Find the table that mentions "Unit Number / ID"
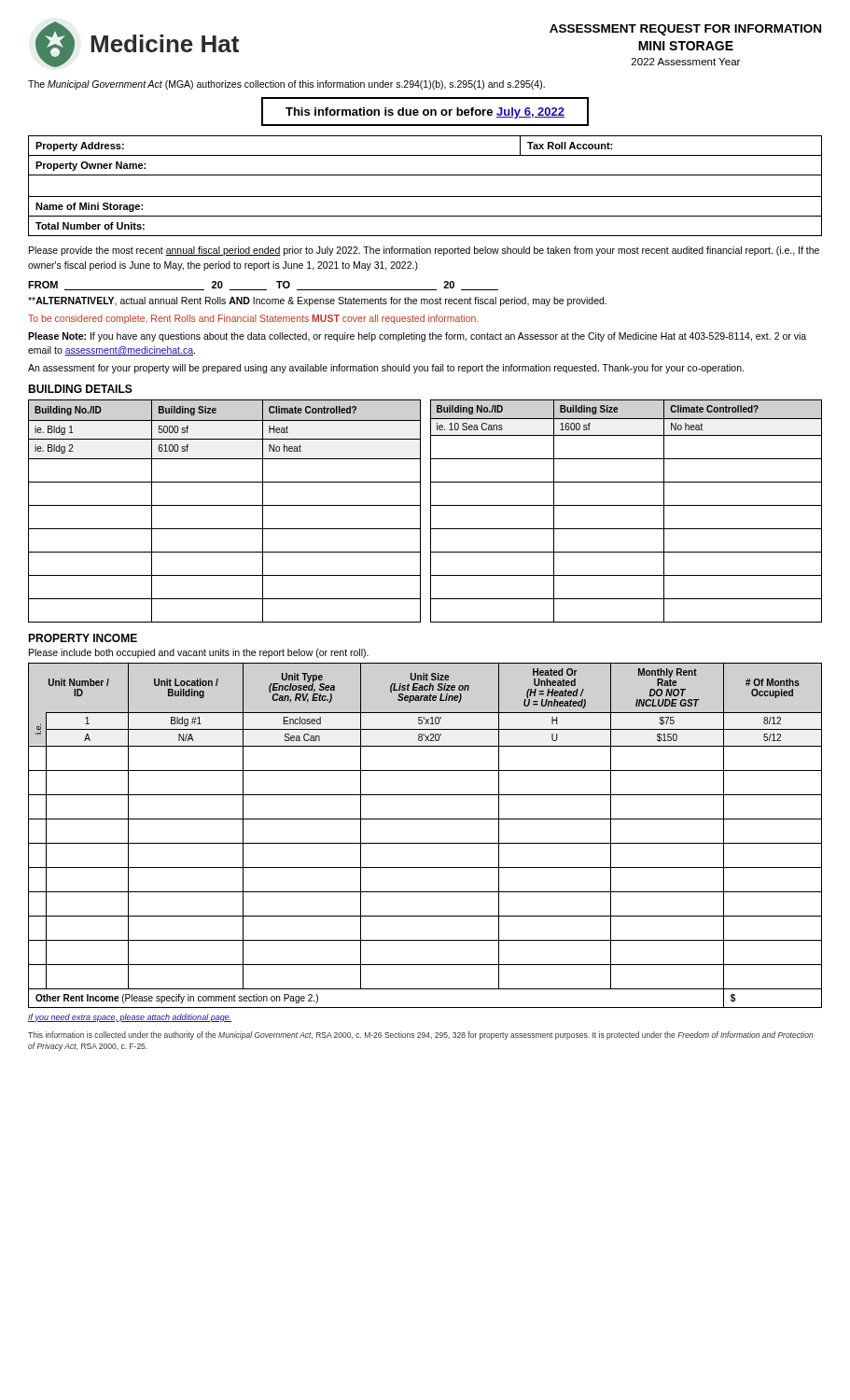Image resolution: width=850 pixels, height=1400 pixels. 425,835
